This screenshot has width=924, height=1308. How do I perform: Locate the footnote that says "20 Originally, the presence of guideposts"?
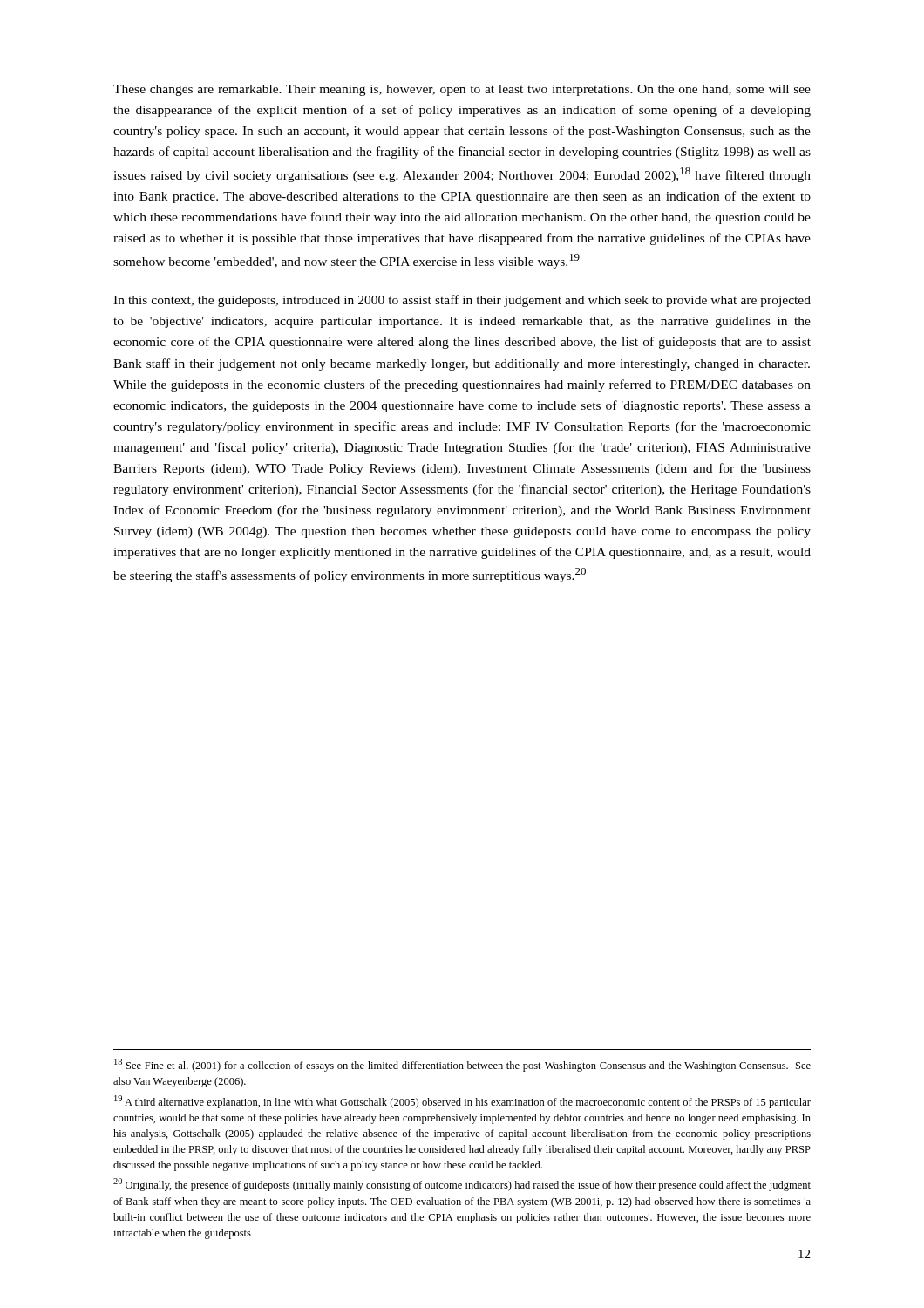(462, 1208)
